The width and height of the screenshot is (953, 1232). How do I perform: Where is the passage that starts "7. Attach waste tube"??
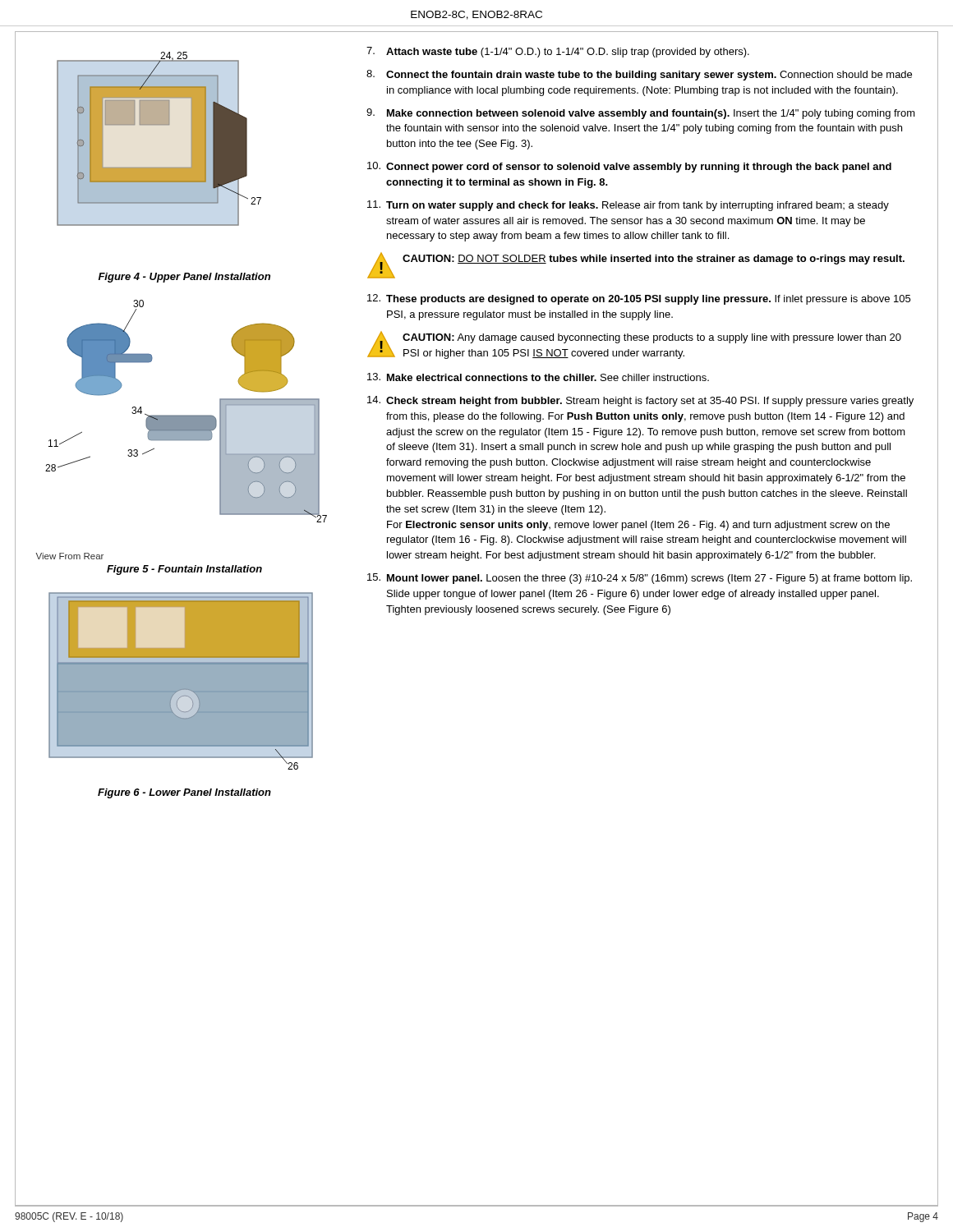(642, 52)
